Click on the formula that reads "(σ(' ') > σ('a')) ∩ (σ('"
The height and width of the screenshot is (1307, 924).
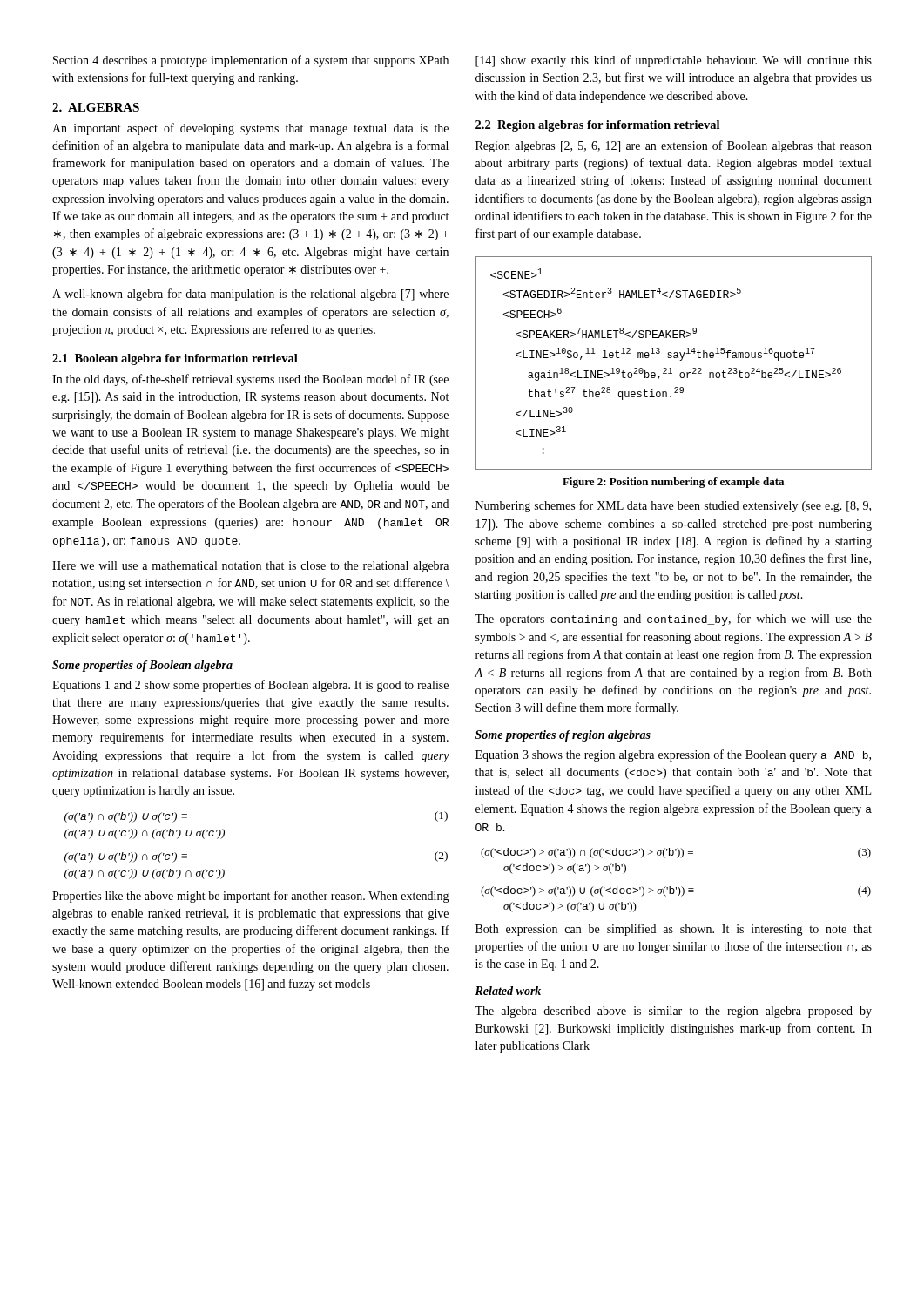[673, 860]
